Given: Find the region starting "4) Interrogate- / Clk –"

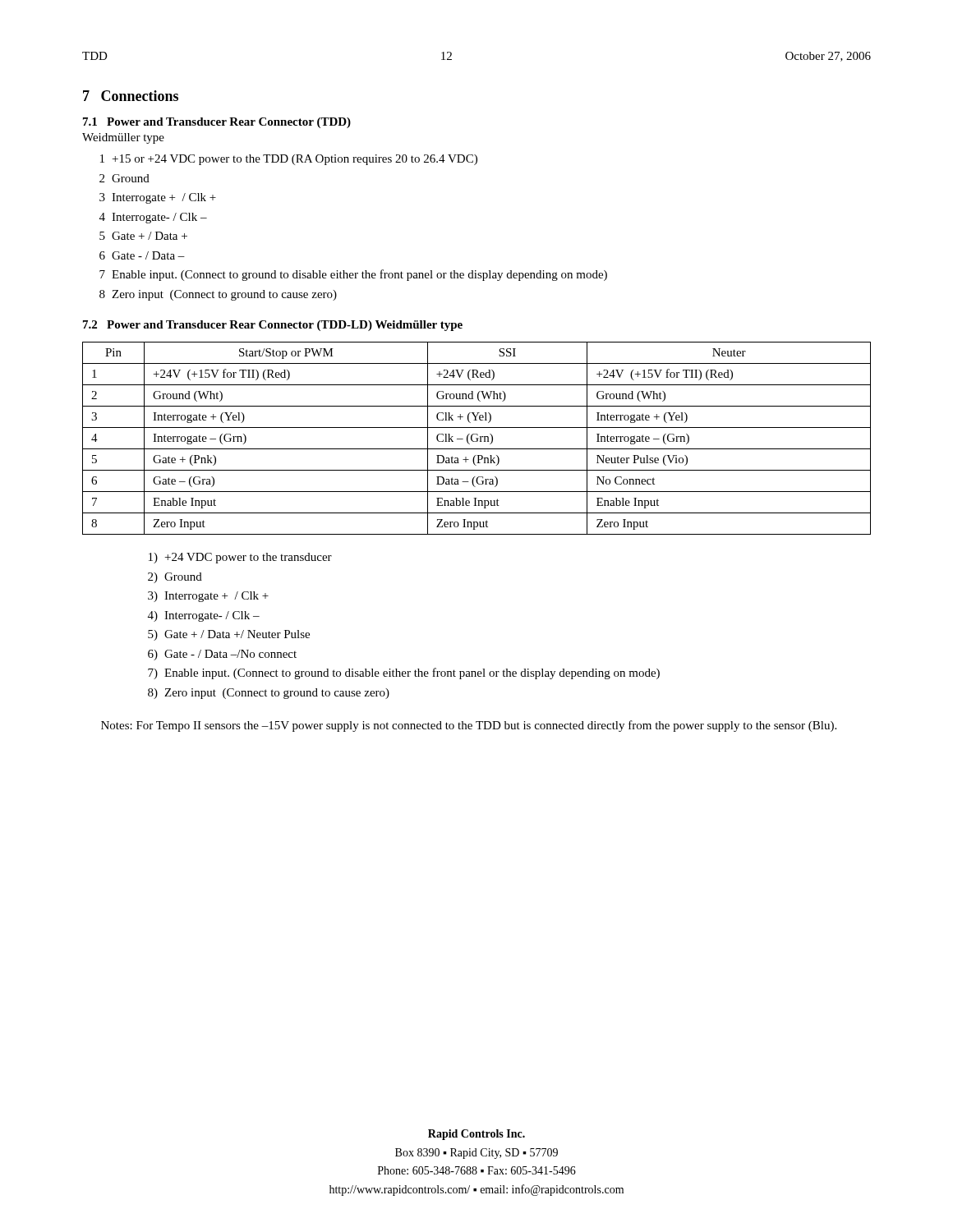Looking at the screenshot, I should 204,616.
